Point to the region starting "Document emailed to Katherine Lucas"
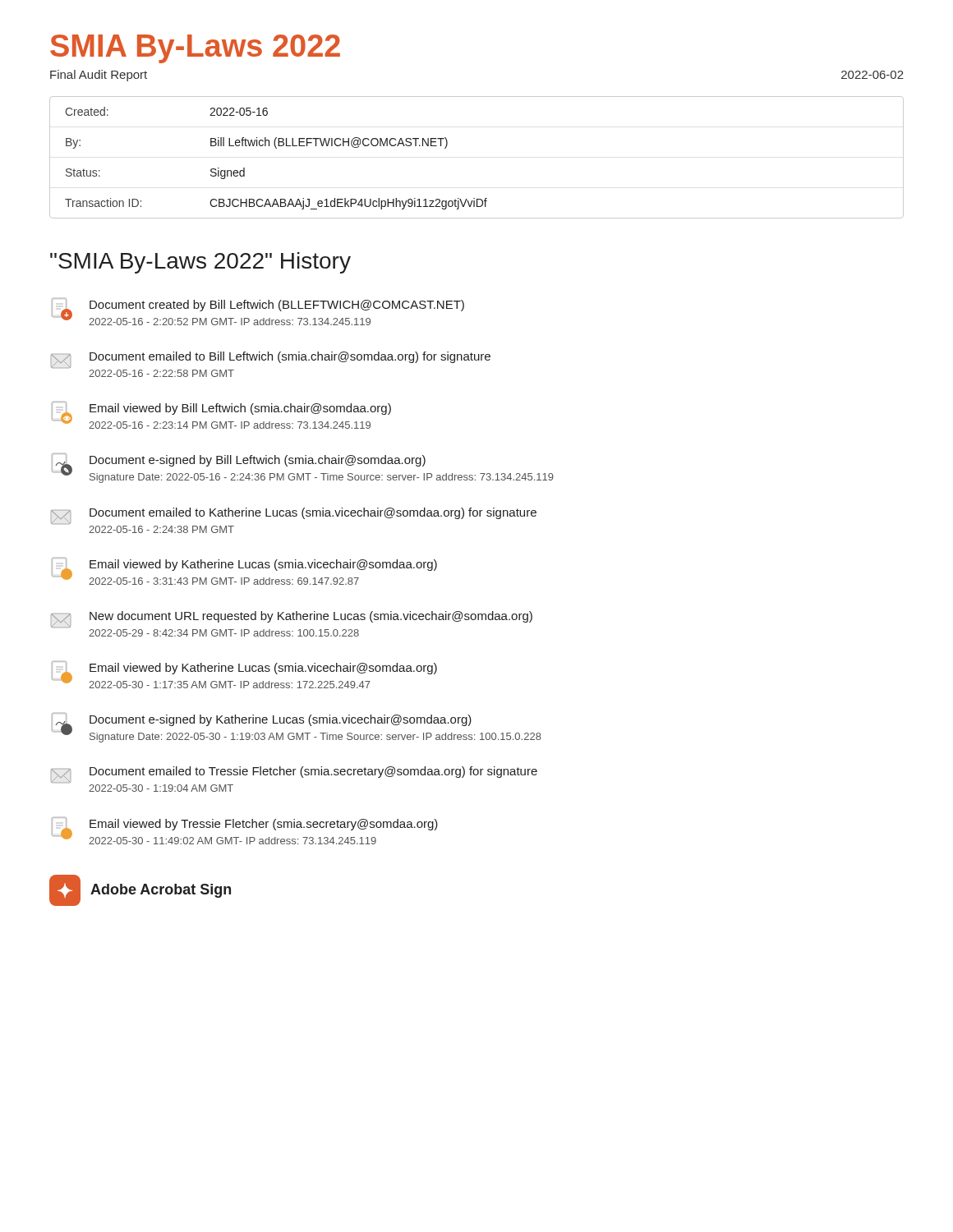The image size is (953, 1232). [476, 520]
